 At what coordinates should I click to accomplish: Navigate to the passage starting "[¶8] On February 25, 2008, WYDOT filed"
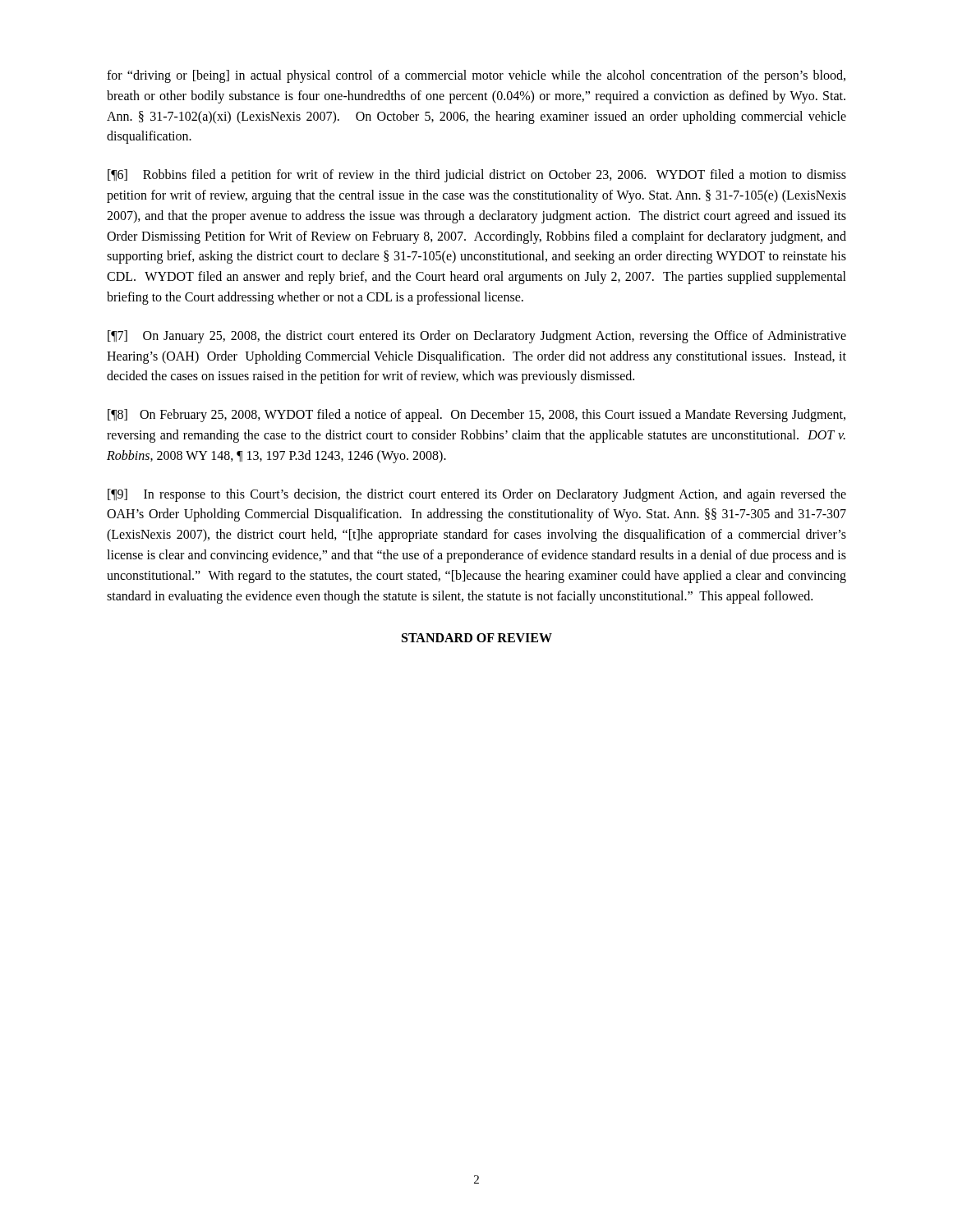(x=476, y=436)
